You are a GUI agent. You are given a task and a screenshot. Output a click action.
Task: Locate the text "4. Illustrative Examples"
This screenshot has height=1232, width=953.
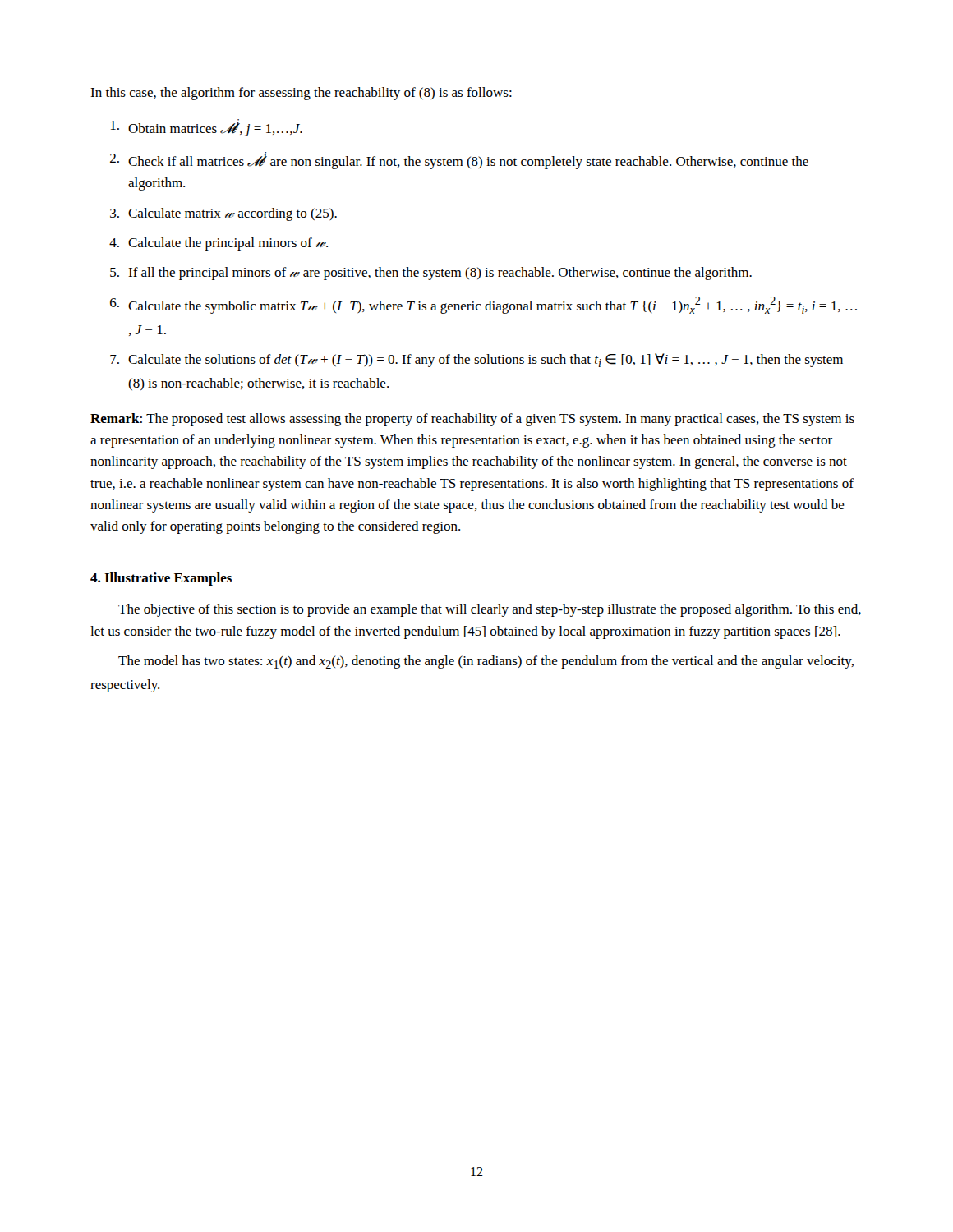click(161, 578)
